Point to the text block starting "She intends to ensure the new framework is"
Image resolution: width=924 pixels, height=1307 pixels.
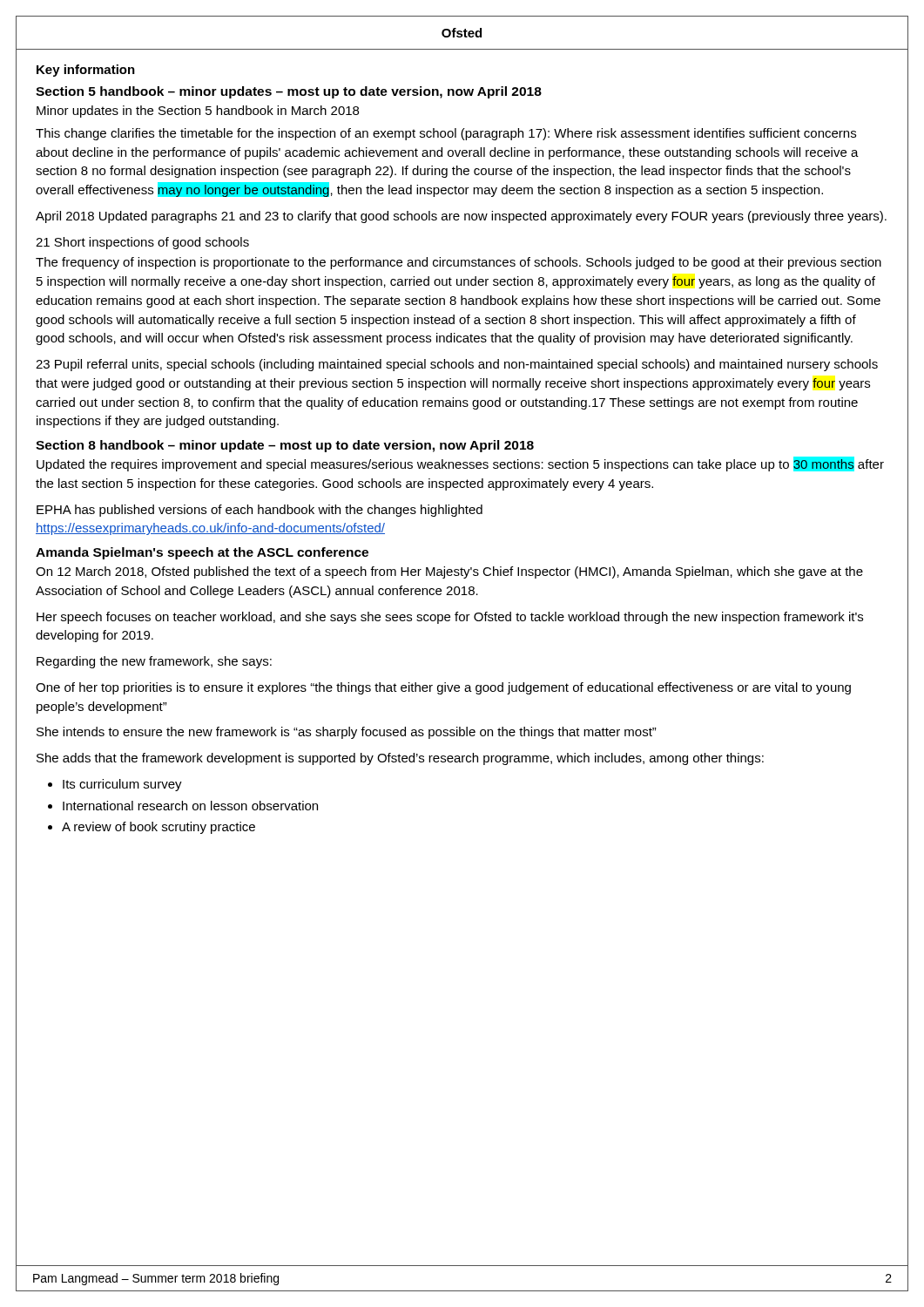[x=462, y=732]
